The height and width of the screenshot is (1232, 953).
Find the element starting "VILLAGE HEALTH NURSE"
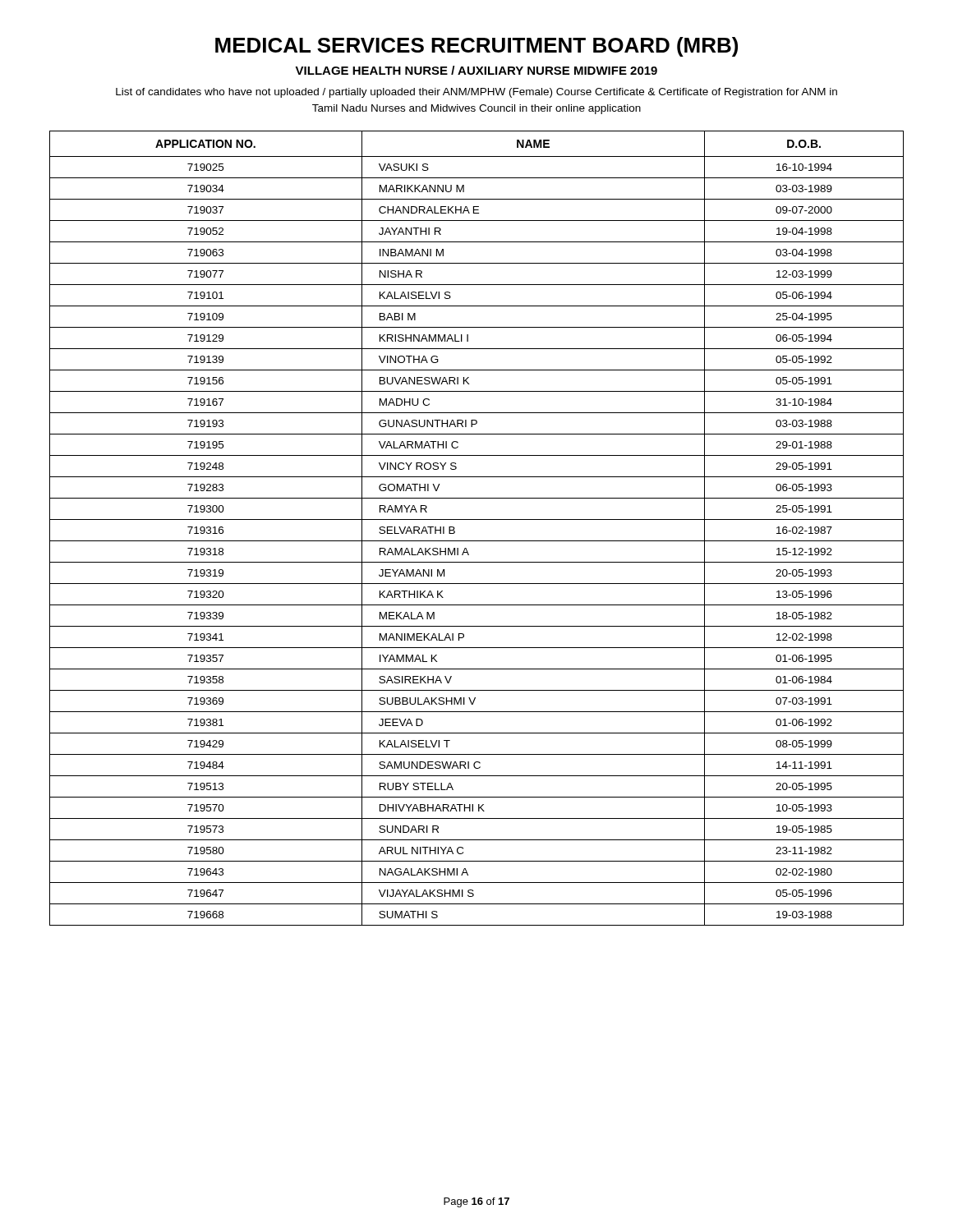click(476, 70)
